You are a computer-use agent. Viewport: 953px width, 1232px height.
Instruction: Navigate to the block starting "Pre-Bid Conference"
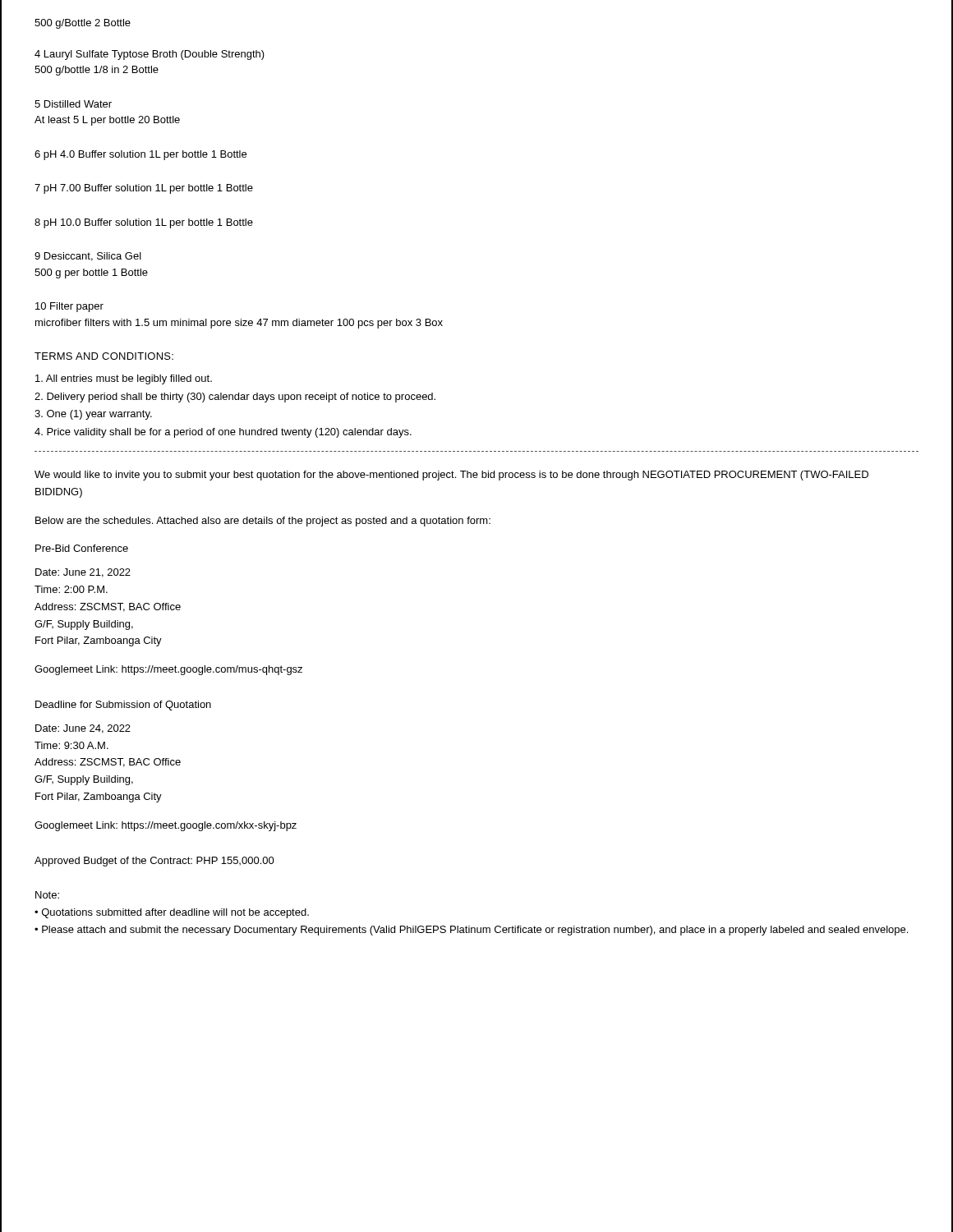(x=81, y=549)
